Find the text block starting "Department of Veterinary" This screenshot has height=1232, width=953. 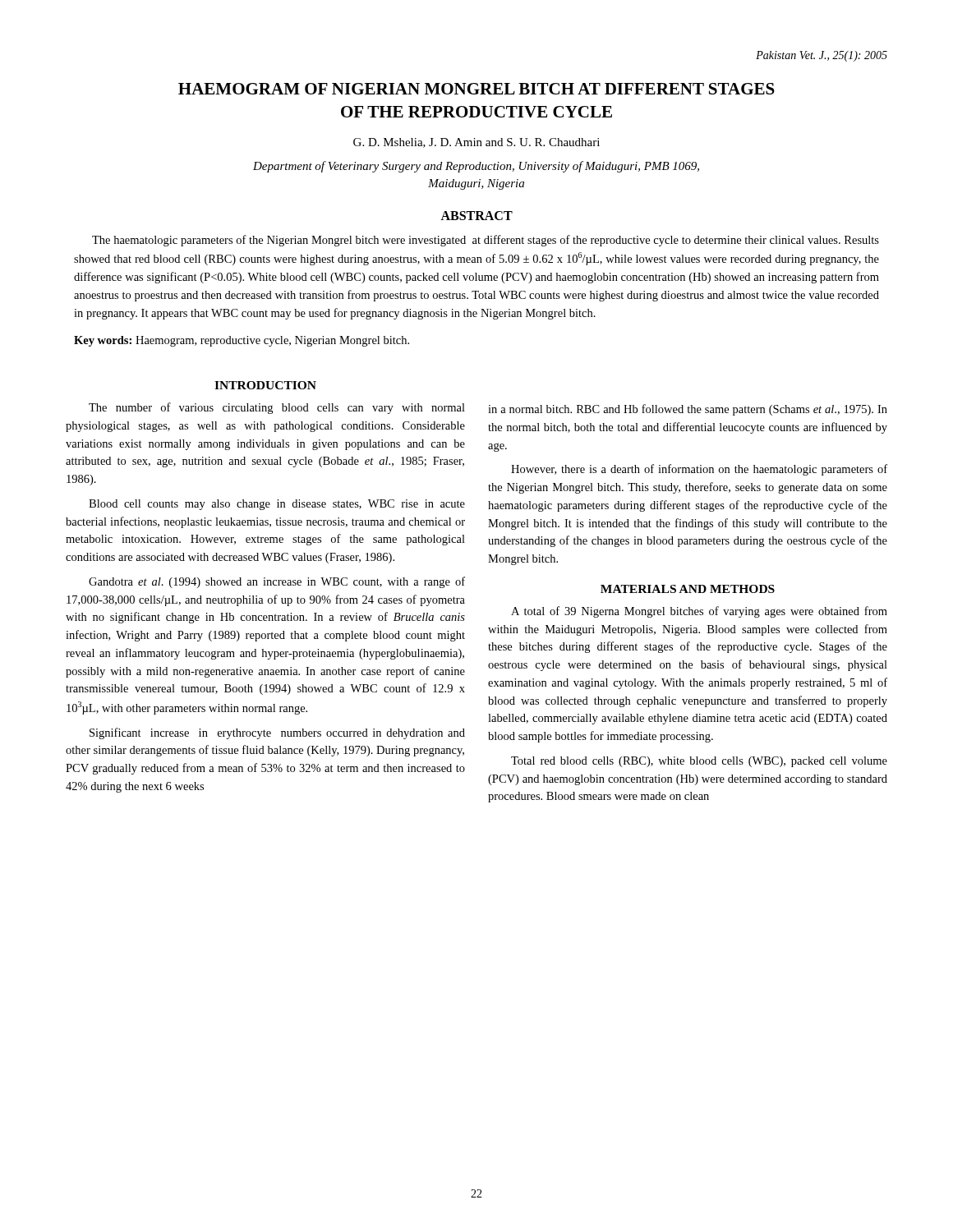click(x=476, y=174)
